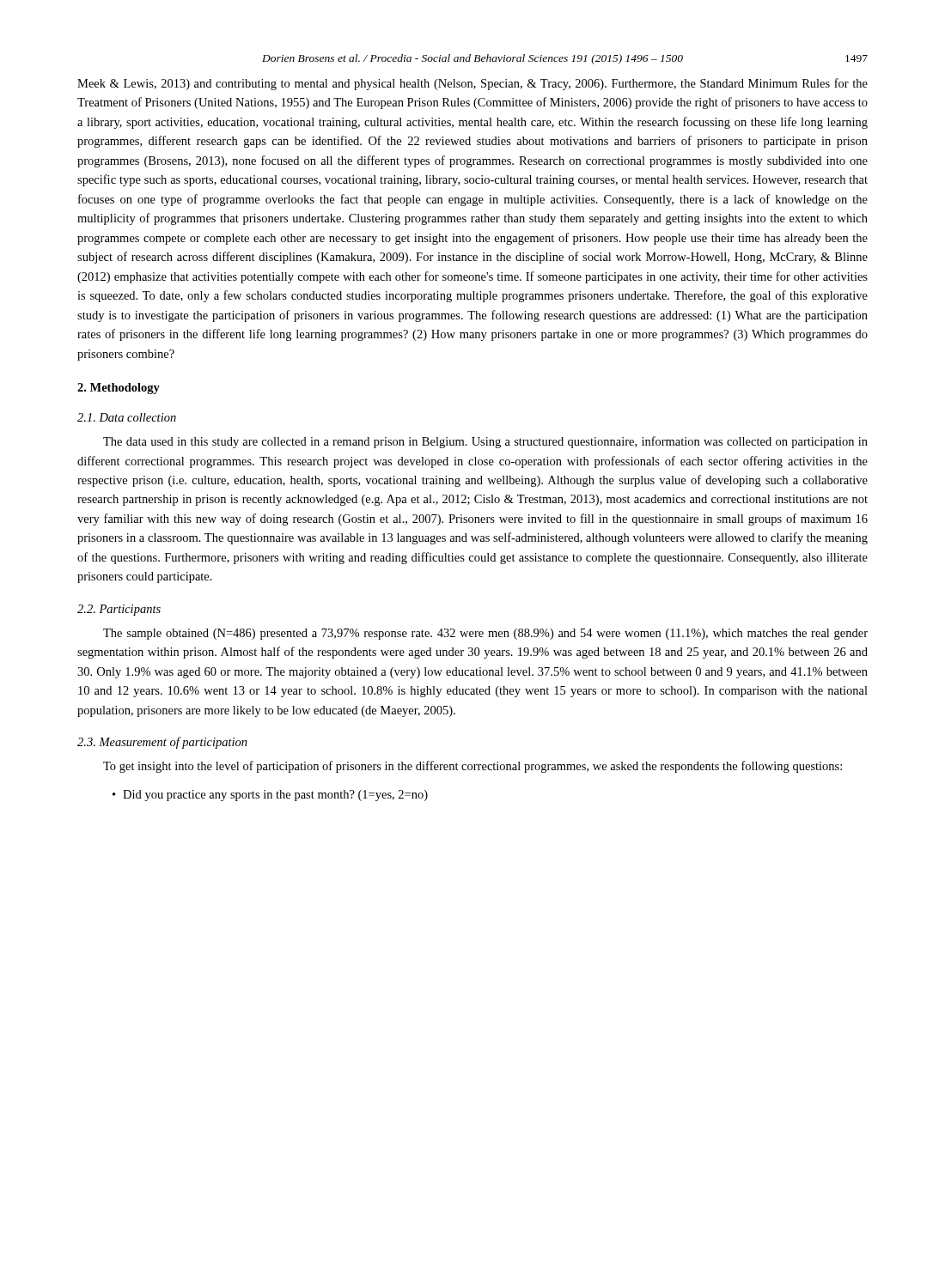
Task: Find the text block with the text "To get insight into"
Action: (x=473, y=766)
